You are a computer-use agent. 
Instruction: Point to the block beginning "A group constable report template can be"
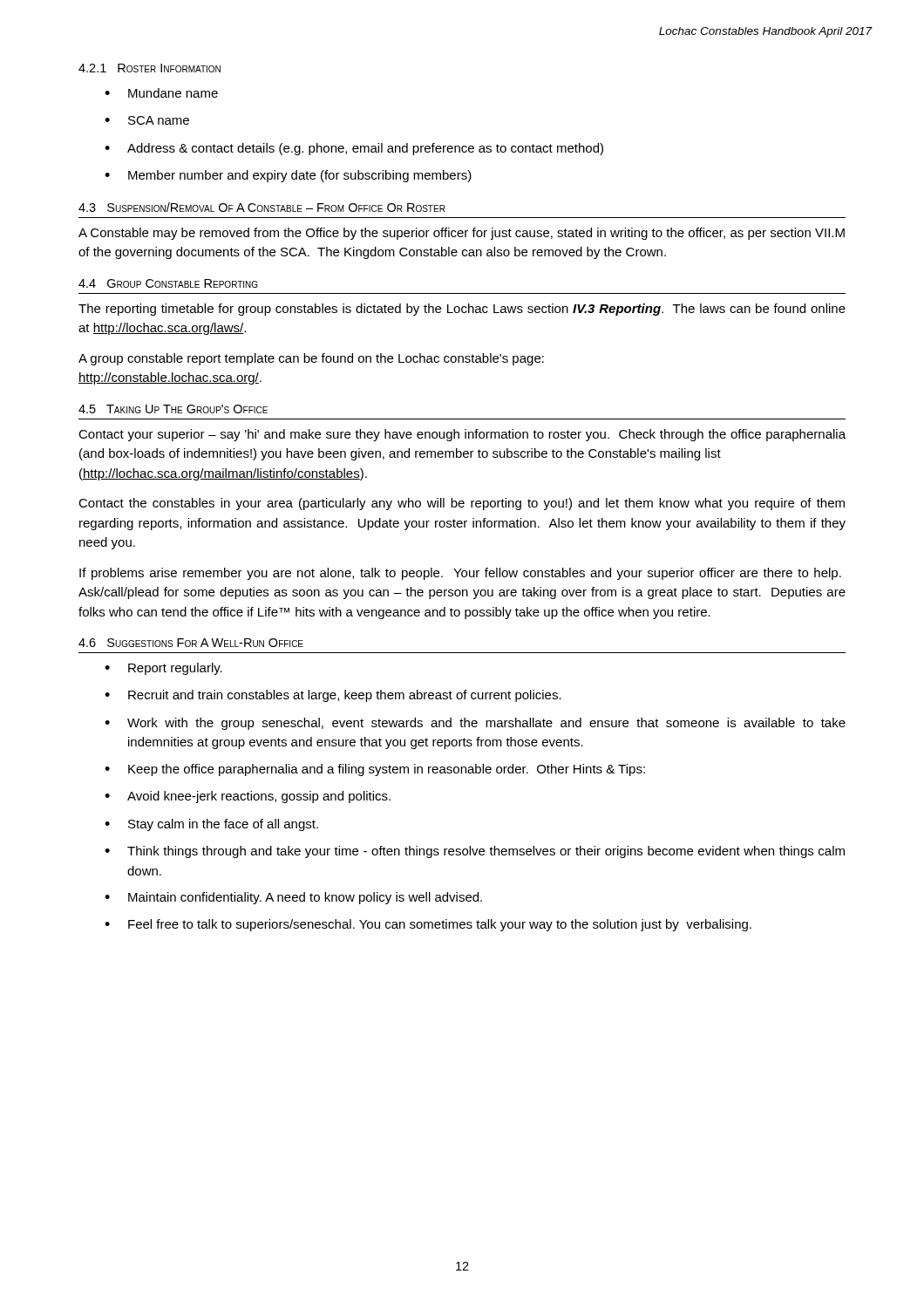[x=312, y=367]
